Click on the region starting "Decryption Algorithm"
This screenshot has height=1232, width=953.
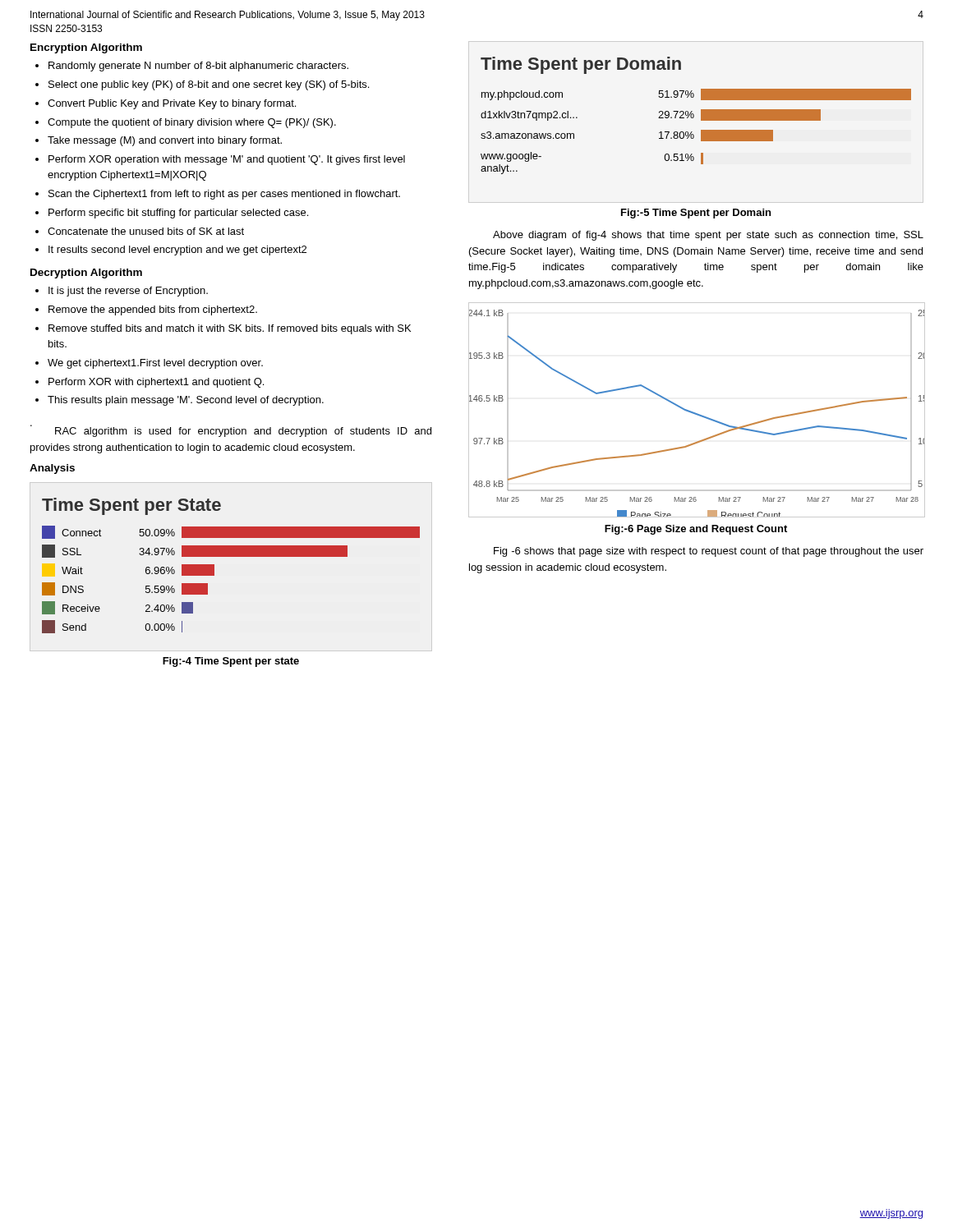(86, 273)
